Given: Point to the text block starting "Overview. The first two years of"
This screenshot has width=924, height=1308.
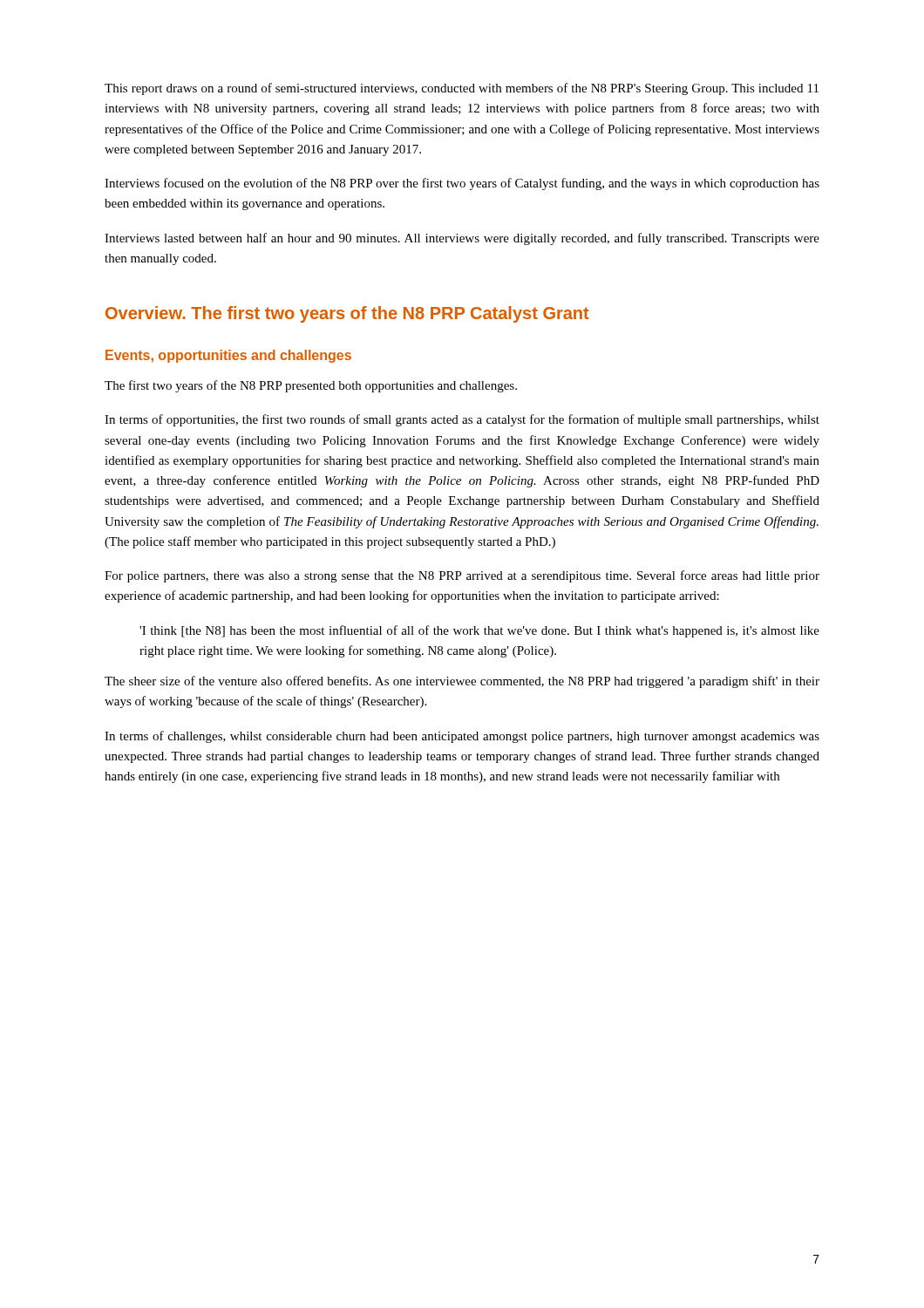Looking at the screenshot, I should (347, 313).
